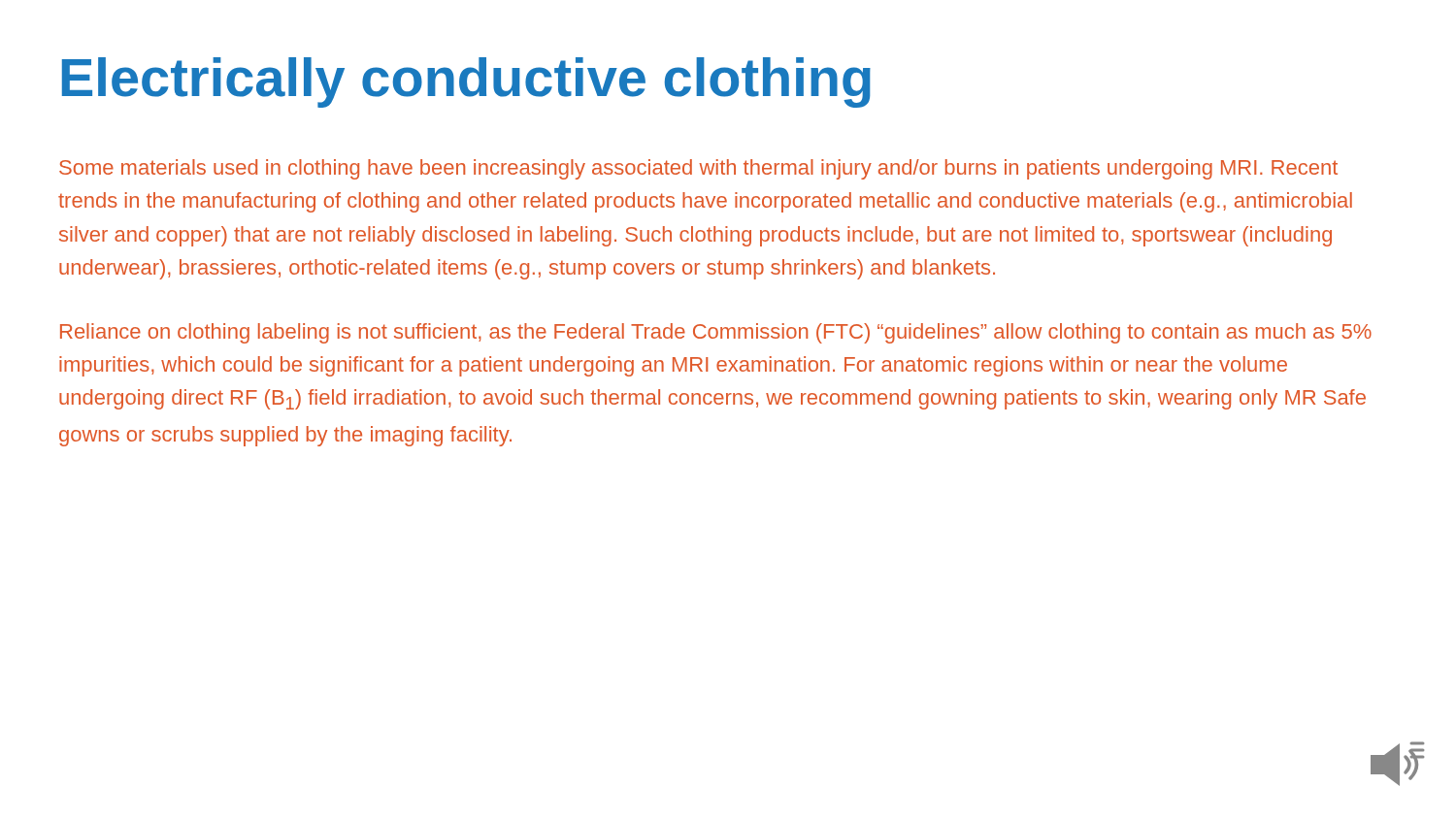The height and width of the screenshot is (819, 1456).
Task: Navigate to the region starting "Some materials used in clothing have been"
Action: pyautogui.click(x=706, y=217)
